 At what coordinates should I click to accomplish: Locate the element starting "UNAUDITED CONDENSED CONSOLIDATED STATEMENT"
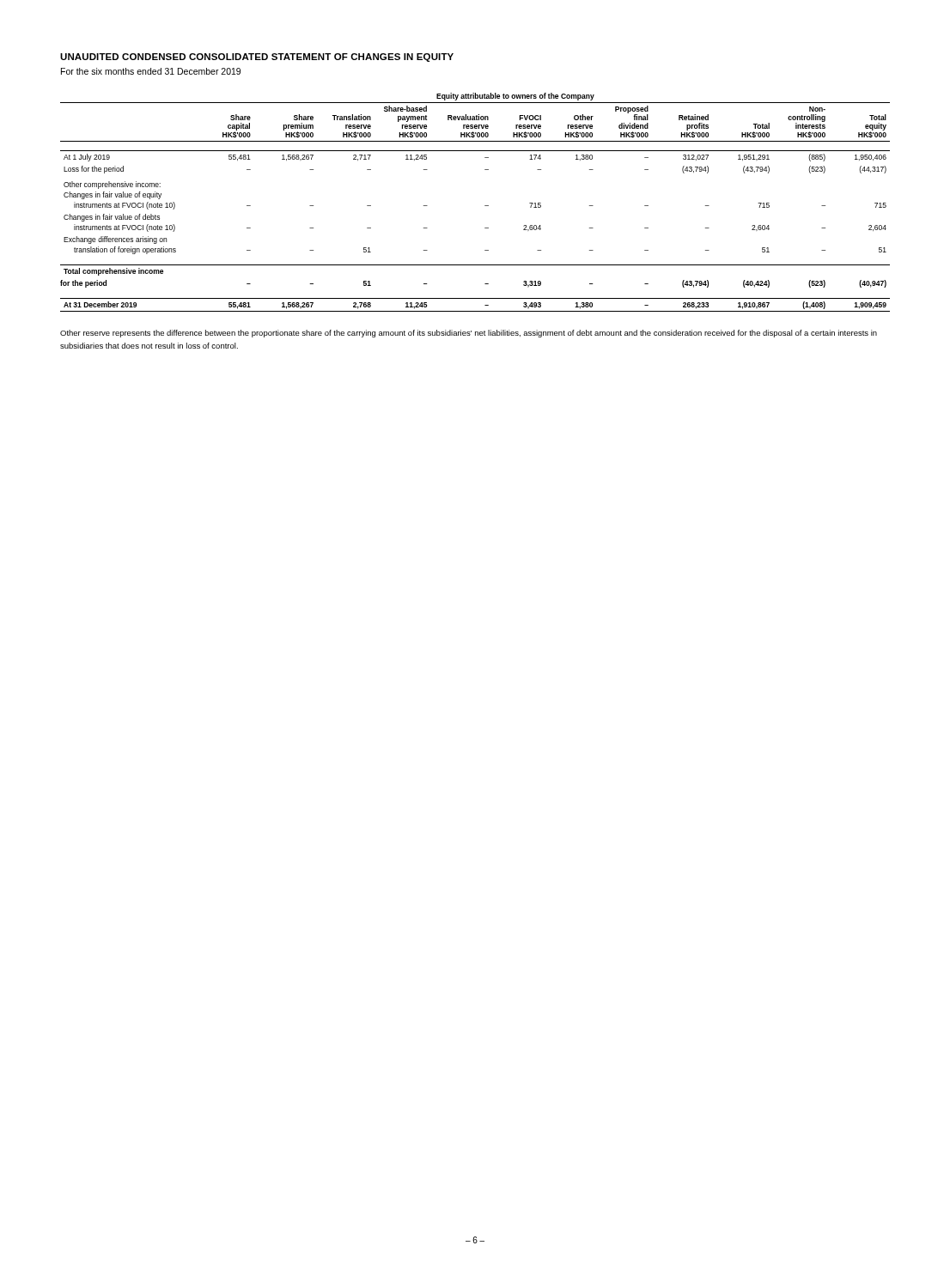257,57
